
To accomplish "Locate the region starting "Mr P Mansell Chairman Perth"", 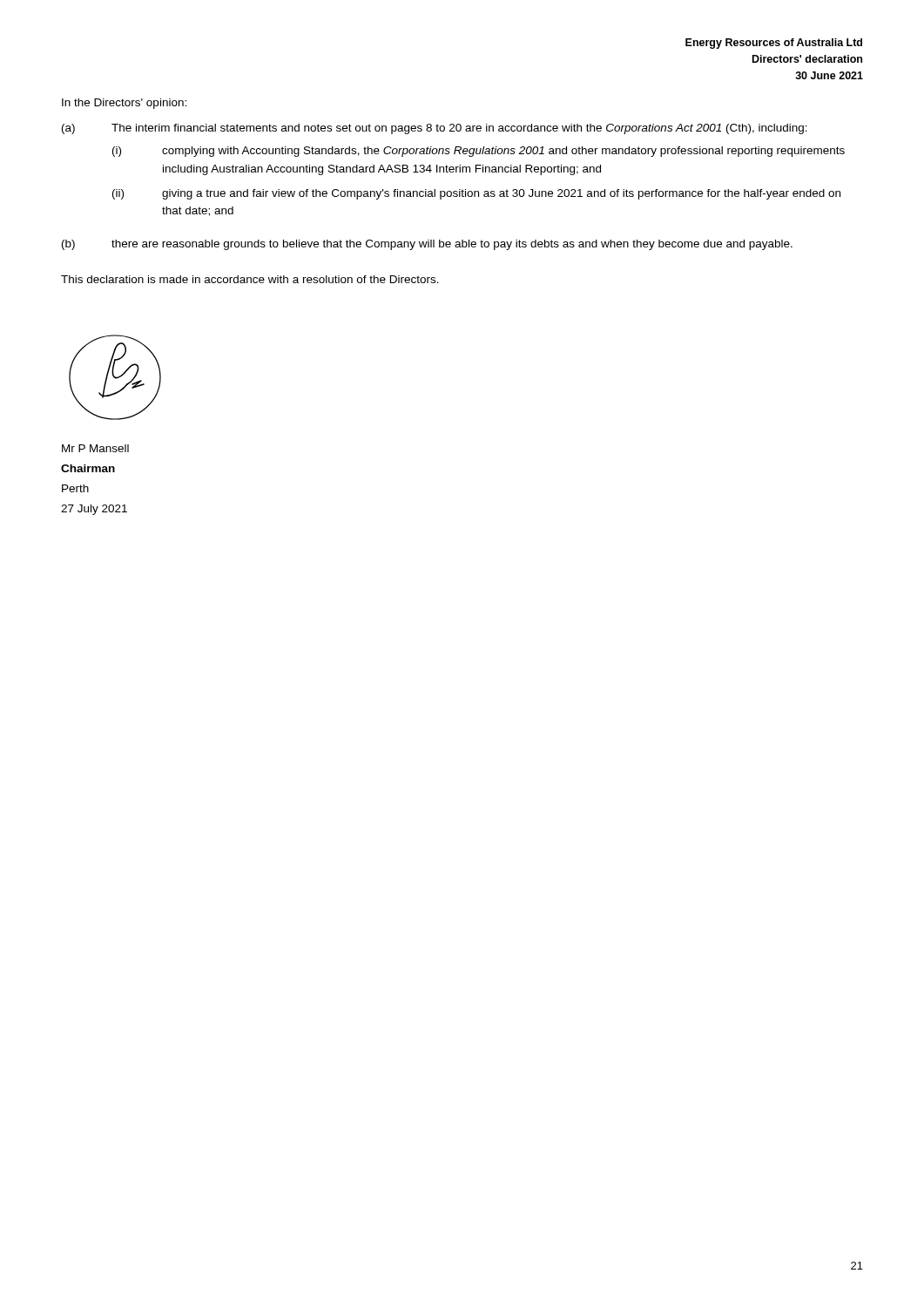I will tap(95, 478).
